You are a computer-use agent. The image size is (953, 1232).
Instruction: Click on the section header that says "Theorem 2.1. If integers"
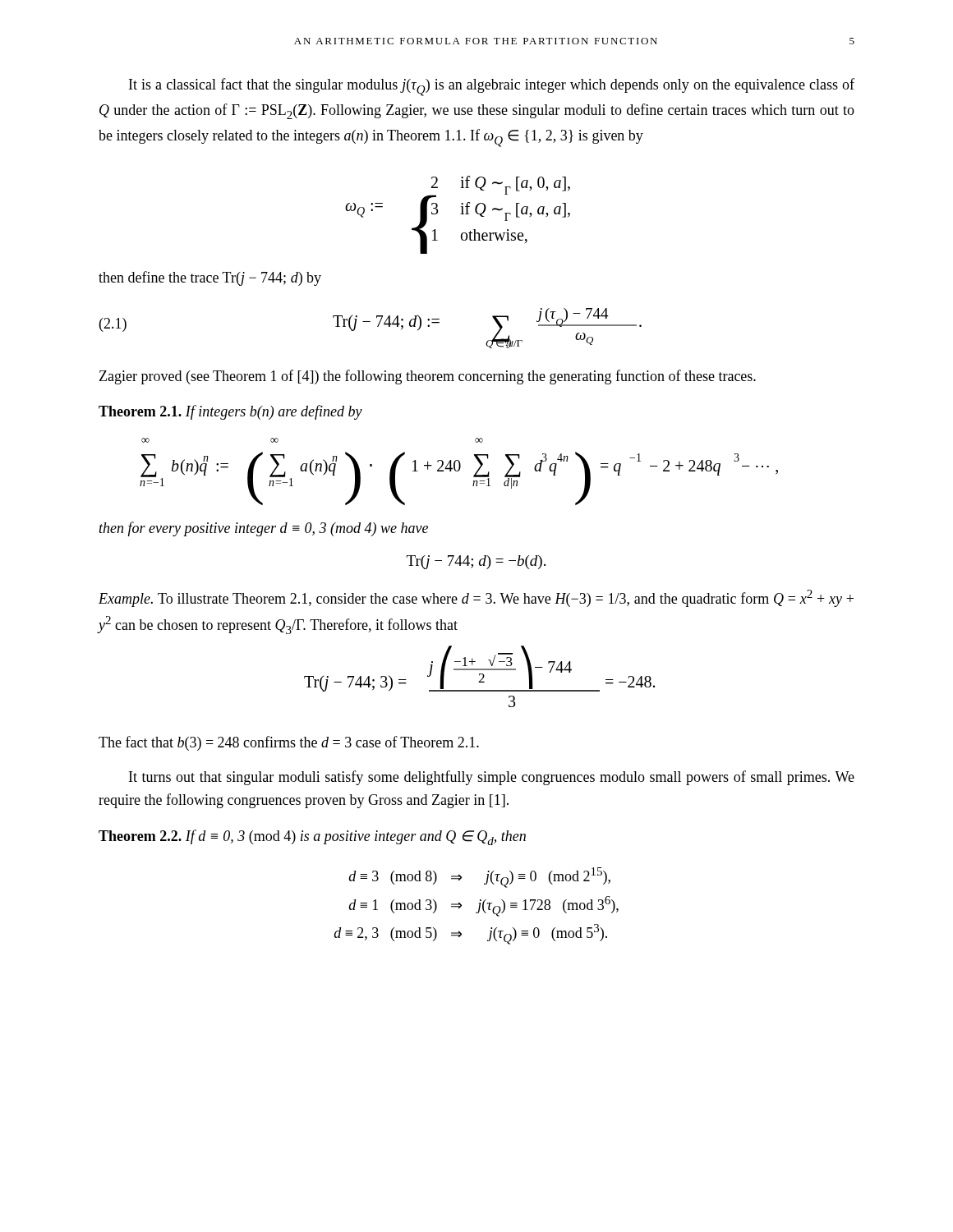[x=230, y=412]
